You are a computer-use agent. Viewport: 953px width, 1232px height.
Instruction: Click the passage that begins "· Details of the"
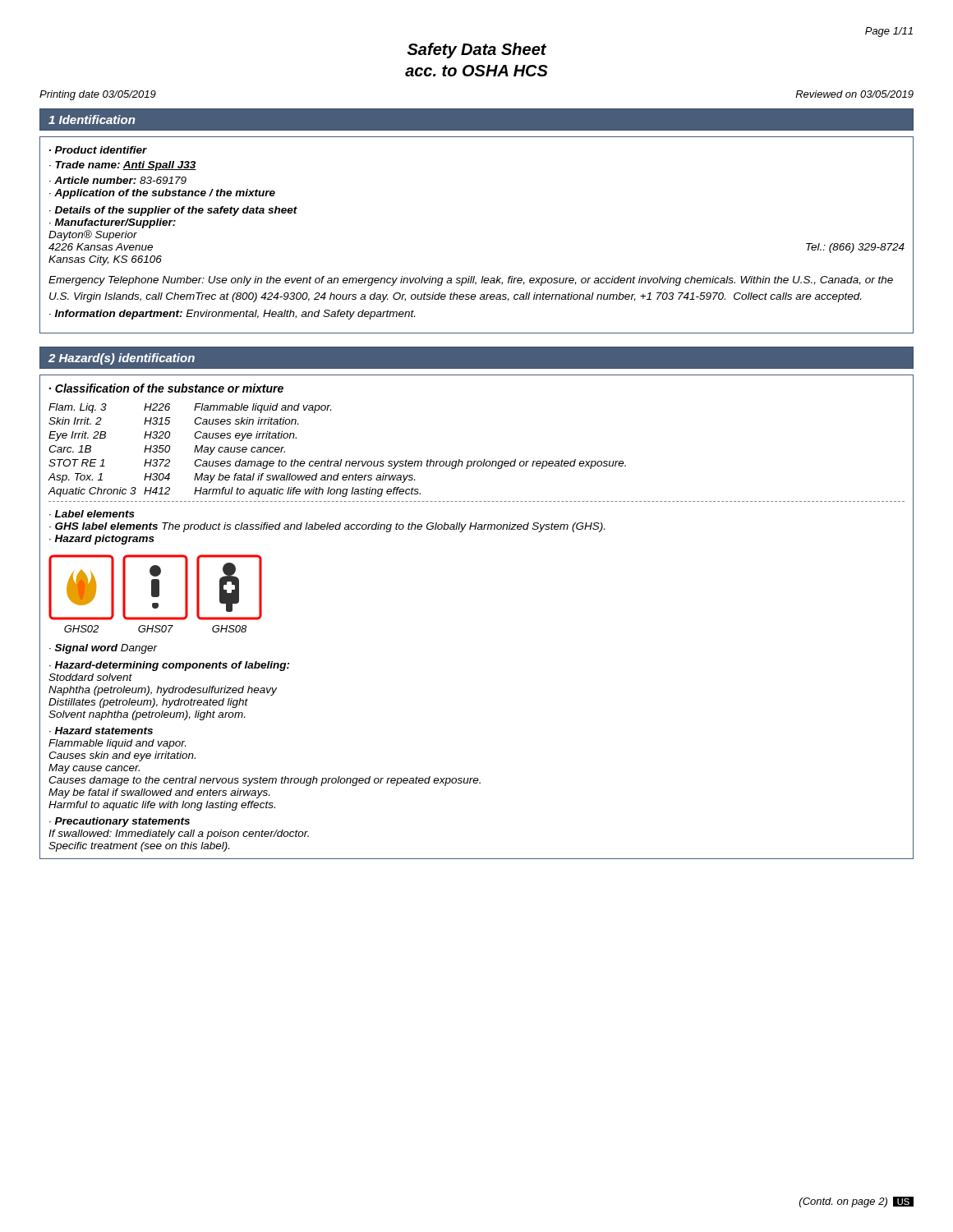[x=173, y=211]
